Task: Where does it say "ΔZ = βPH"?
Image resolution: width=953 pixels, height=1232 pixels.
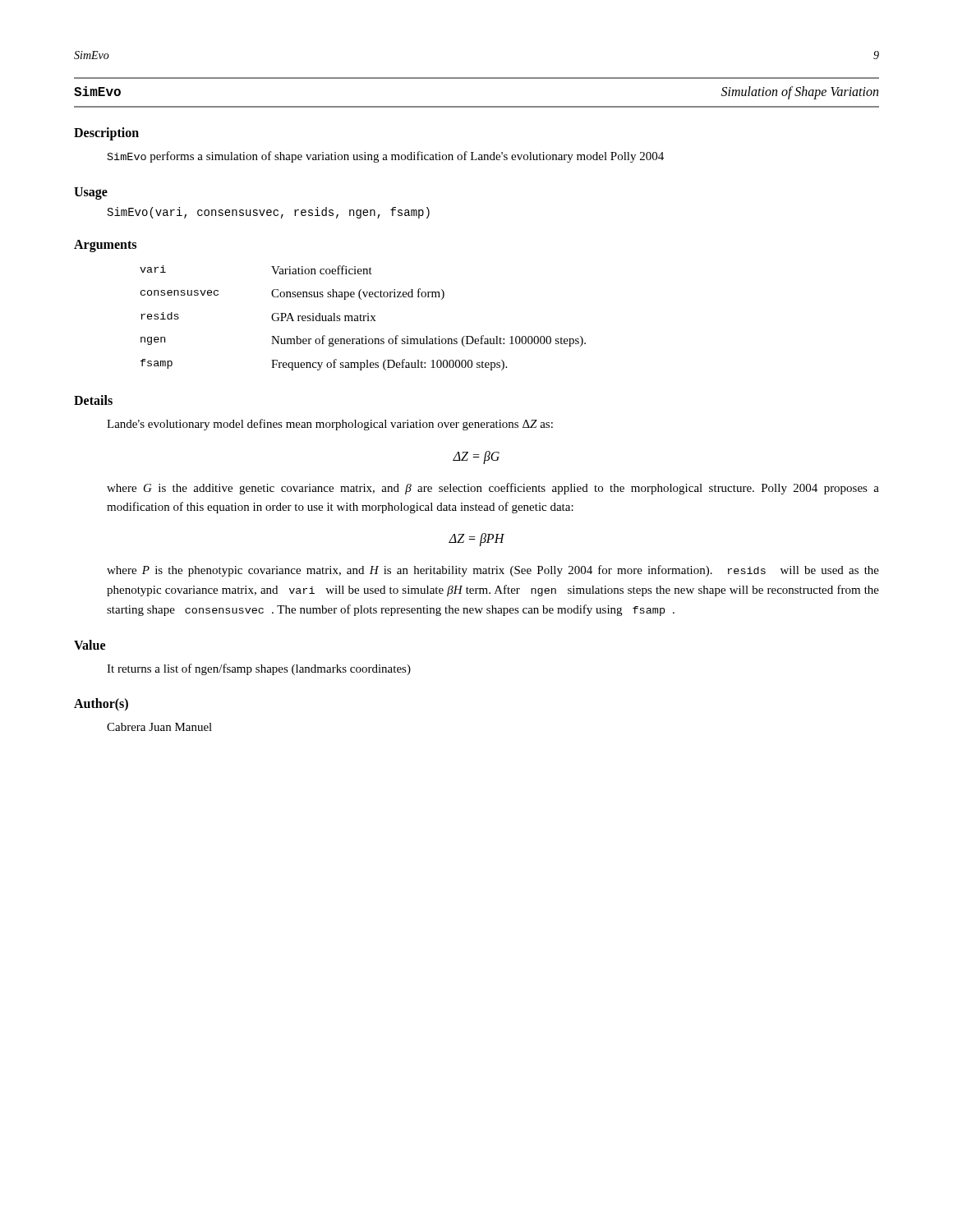Action: click(x=476, y=539)
